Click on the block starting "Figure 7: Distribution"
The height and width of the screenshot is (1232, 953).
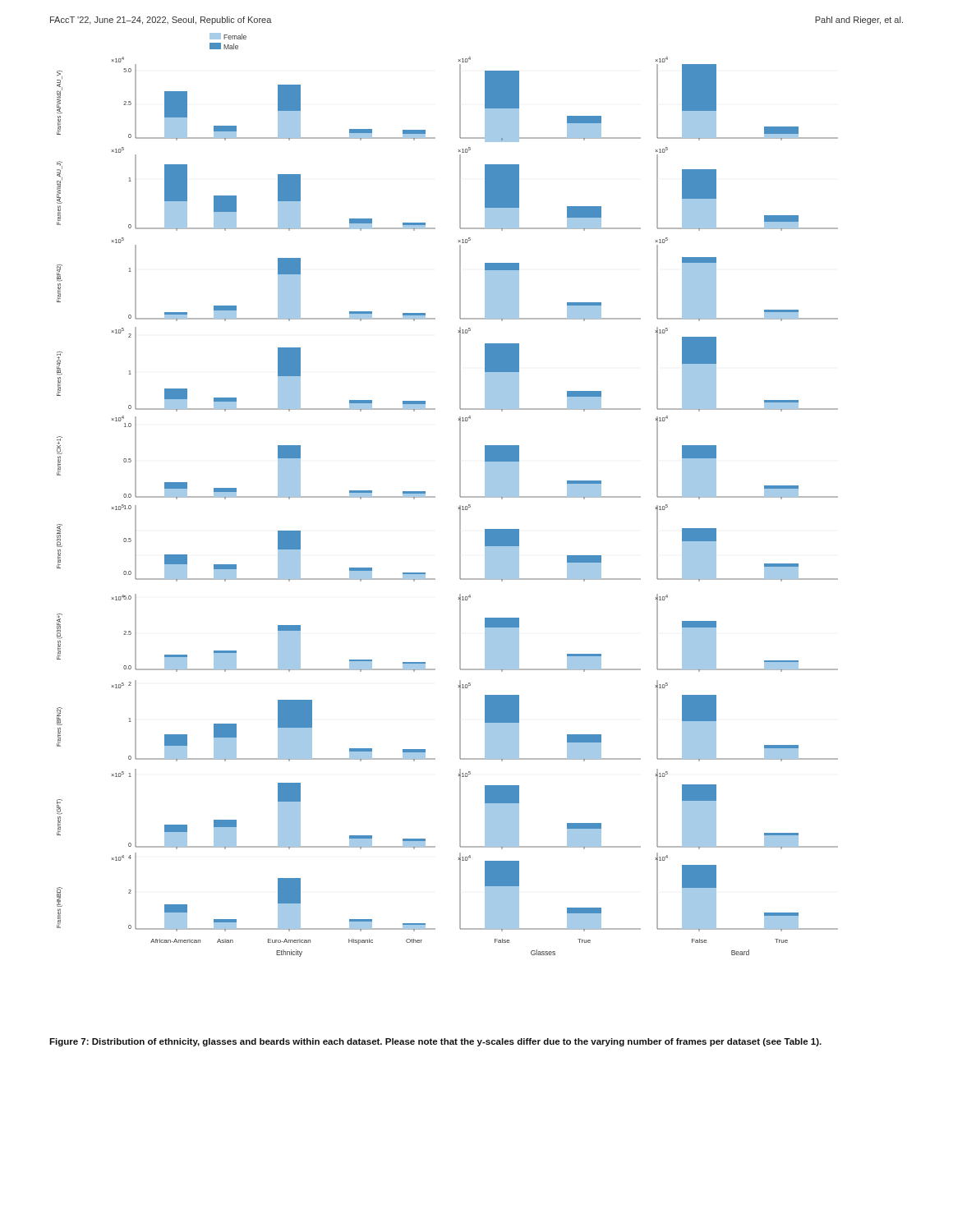click(436, 1041)
